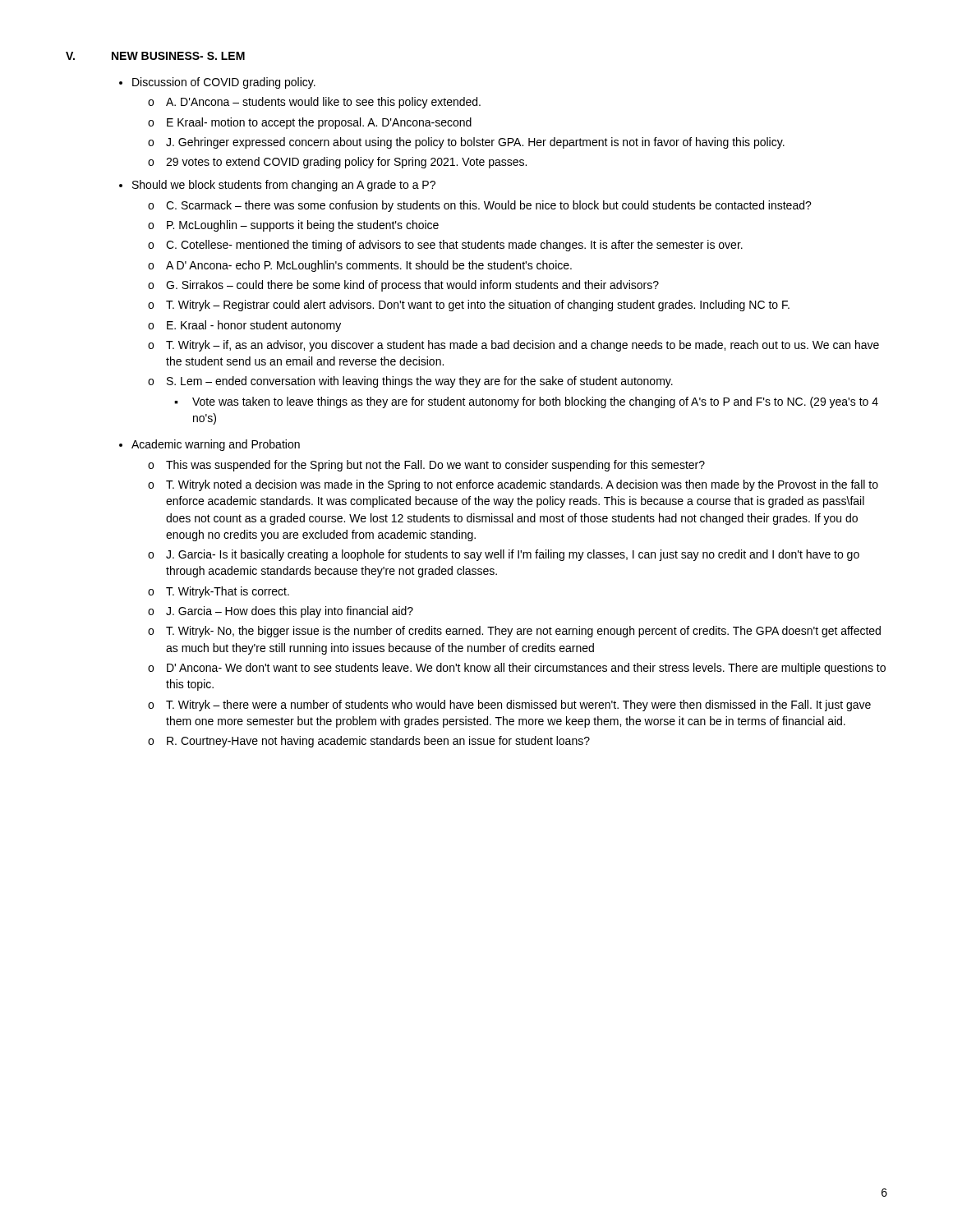Locate the block of text that opens with "T. Witryk noted a decision was"

(527, 510)
